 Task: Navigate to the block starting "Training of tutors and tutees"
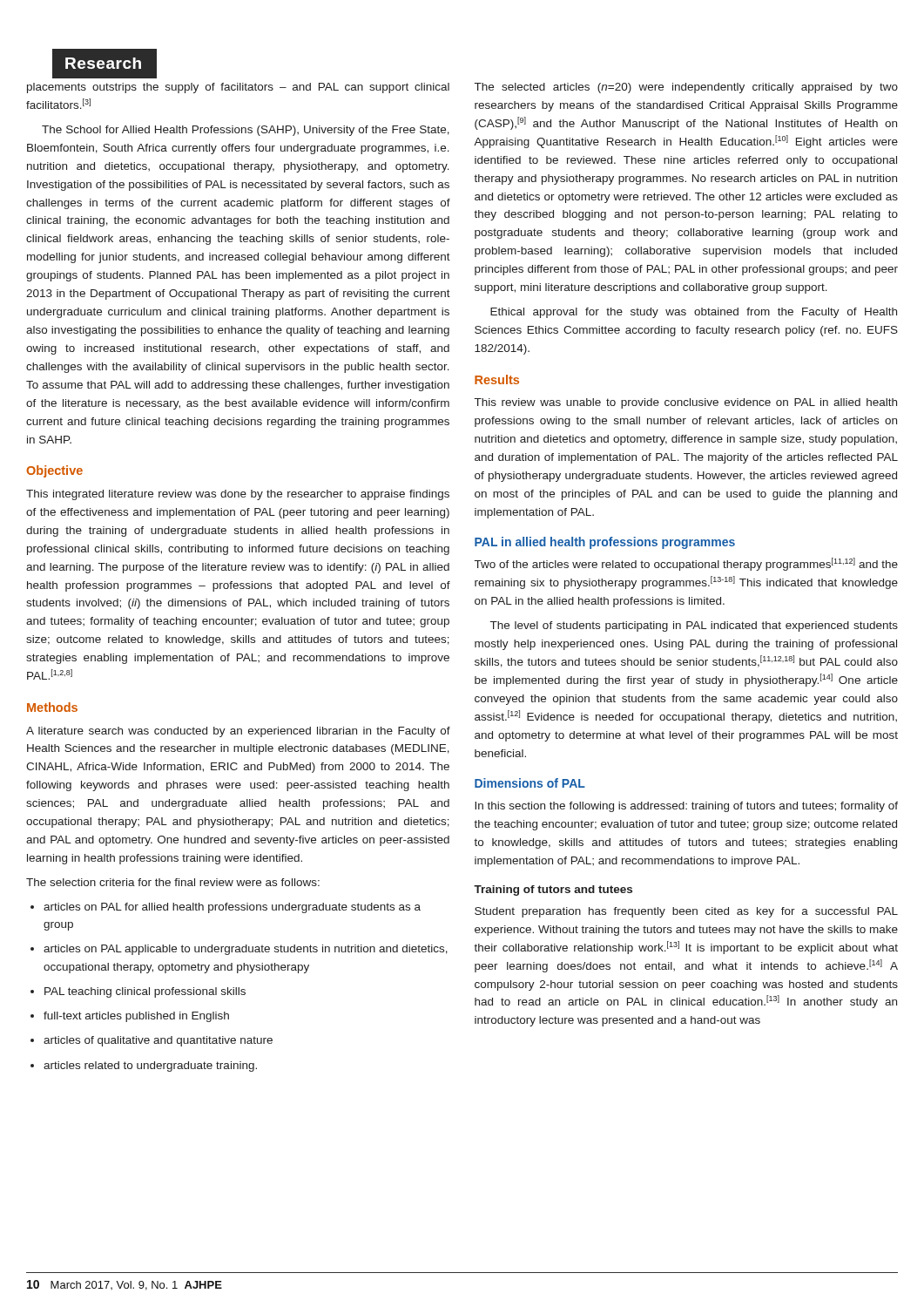(553, 891)
